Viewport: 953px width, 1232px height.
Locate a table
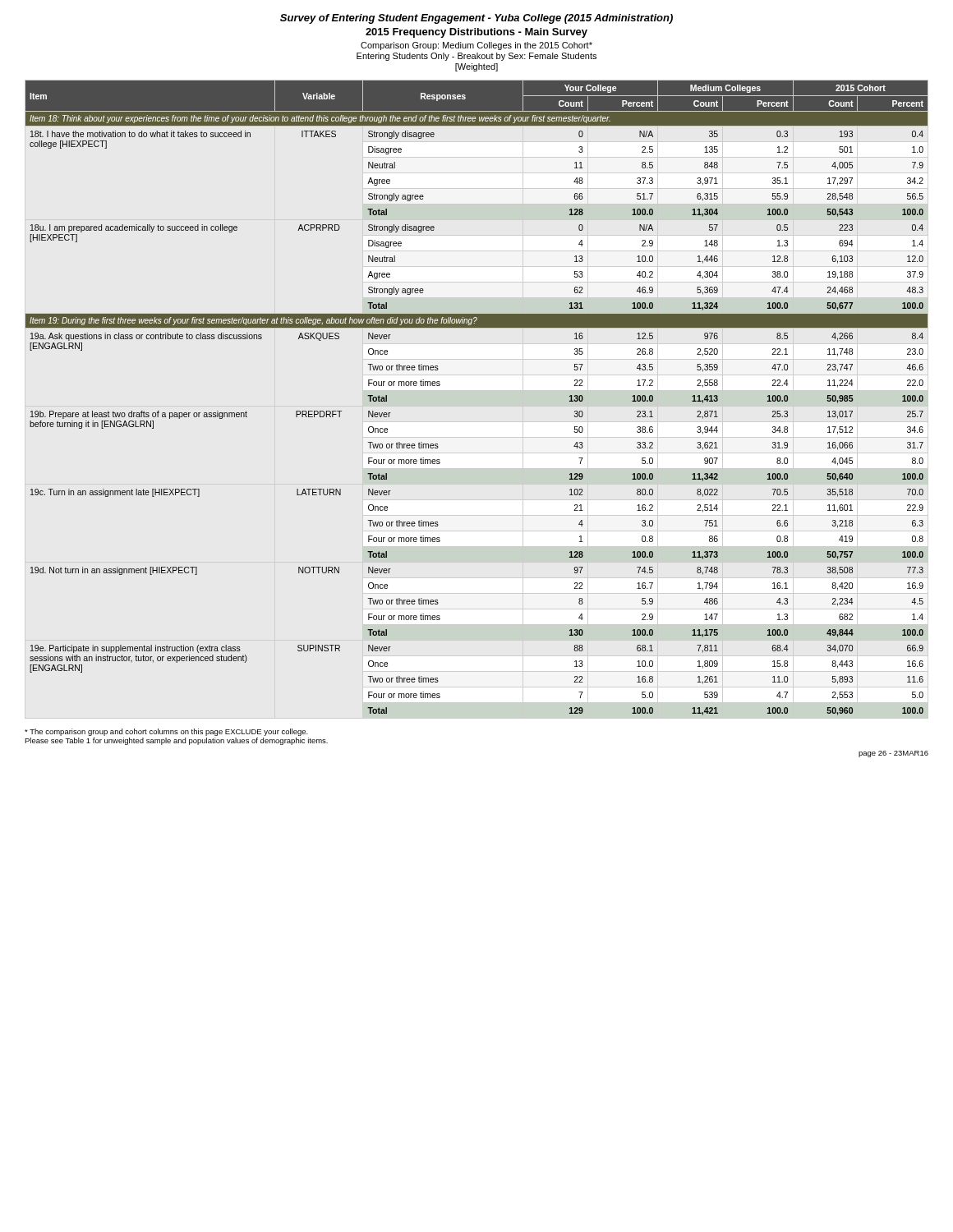(476, 399)
